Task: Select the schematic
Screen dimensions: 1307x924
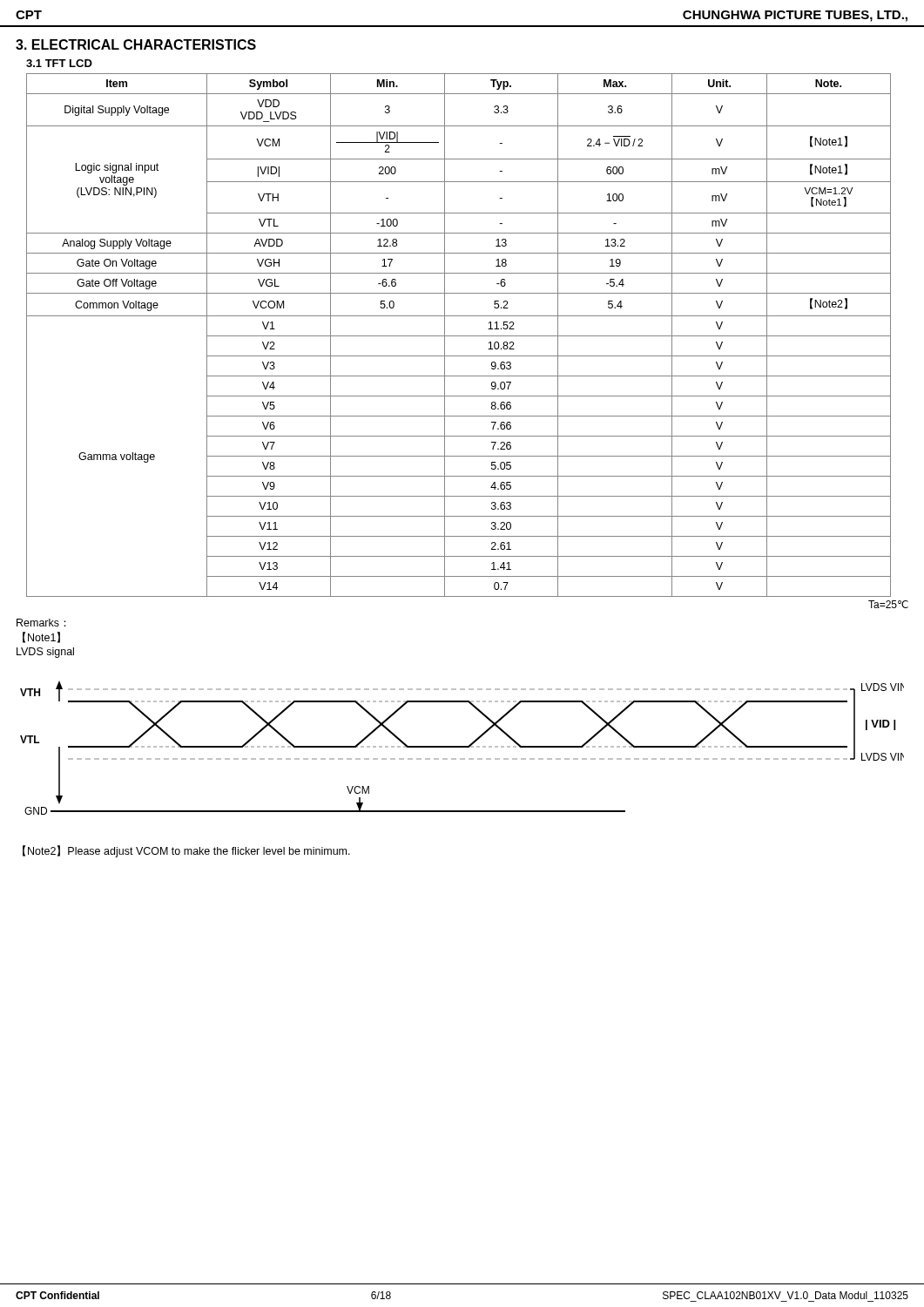Action: pos(462,750)
